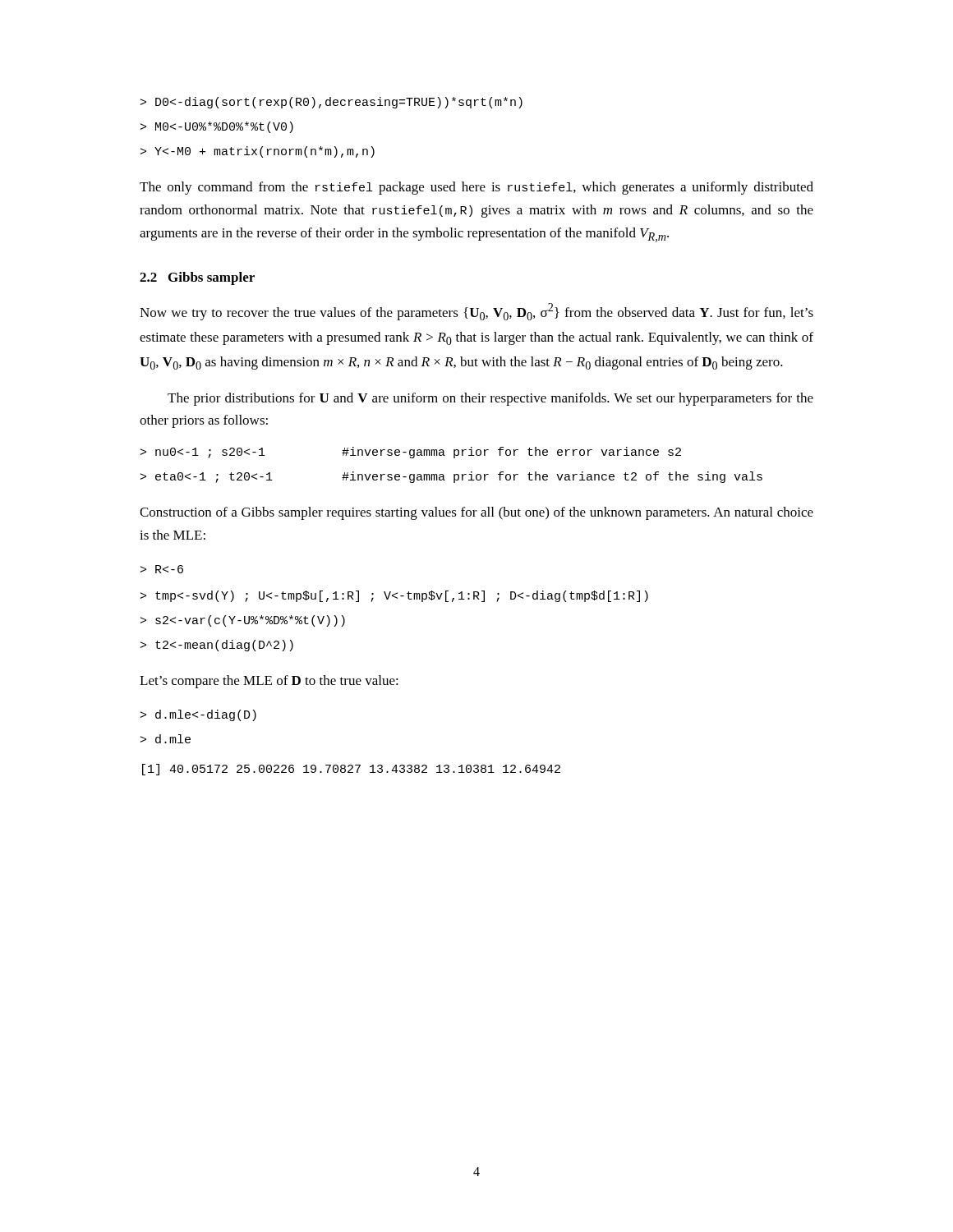The height and width of the screenshot is (1232, 953).
Task: Point to the block starting "> Y<-M0 + matrix(rnorm(n*m),m,n)"
Action: click(x=258, y=152)
